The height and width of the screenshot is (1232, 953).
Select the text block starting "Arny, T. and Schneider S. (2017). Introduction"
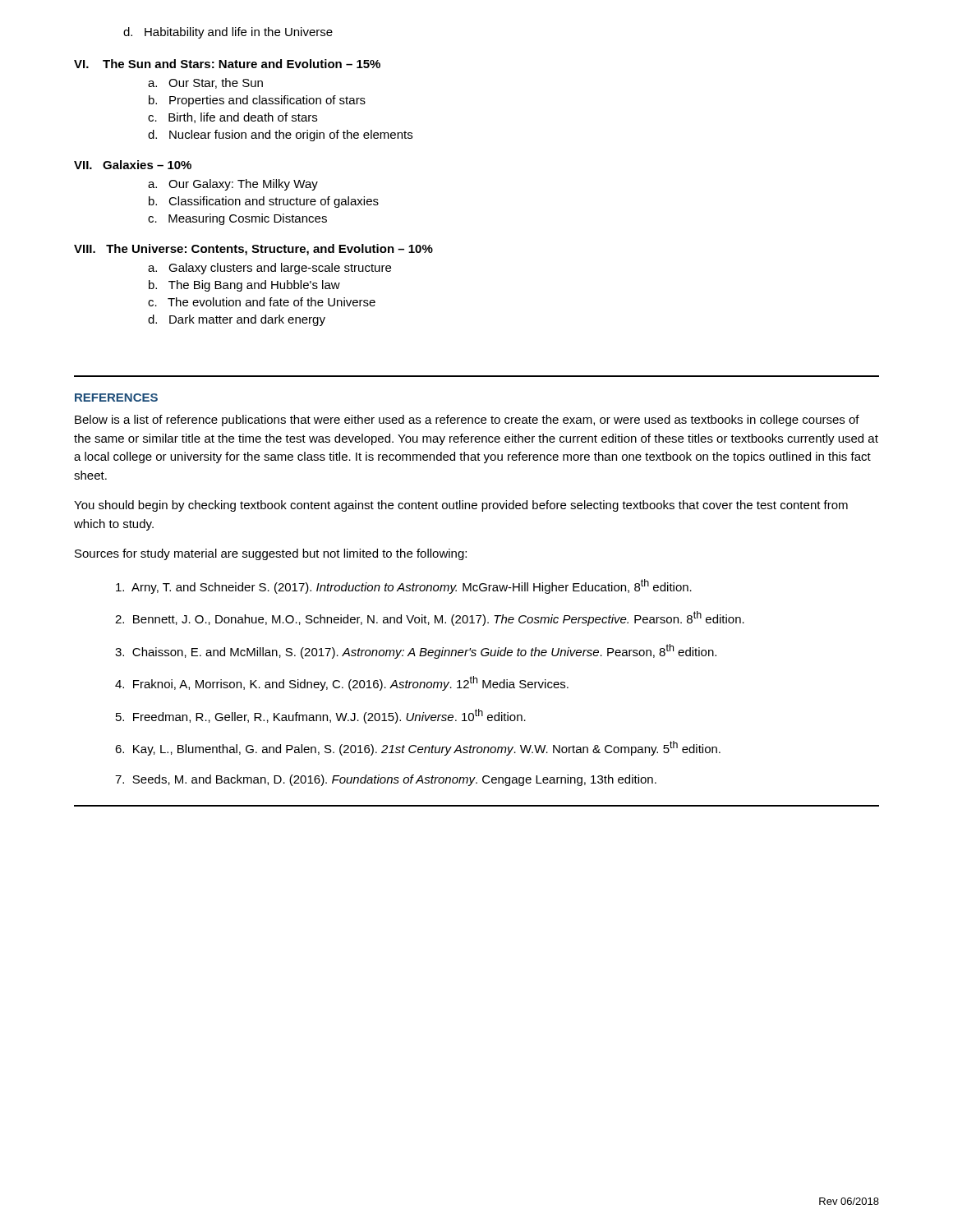pyautogui.click(x=404, y=585)
